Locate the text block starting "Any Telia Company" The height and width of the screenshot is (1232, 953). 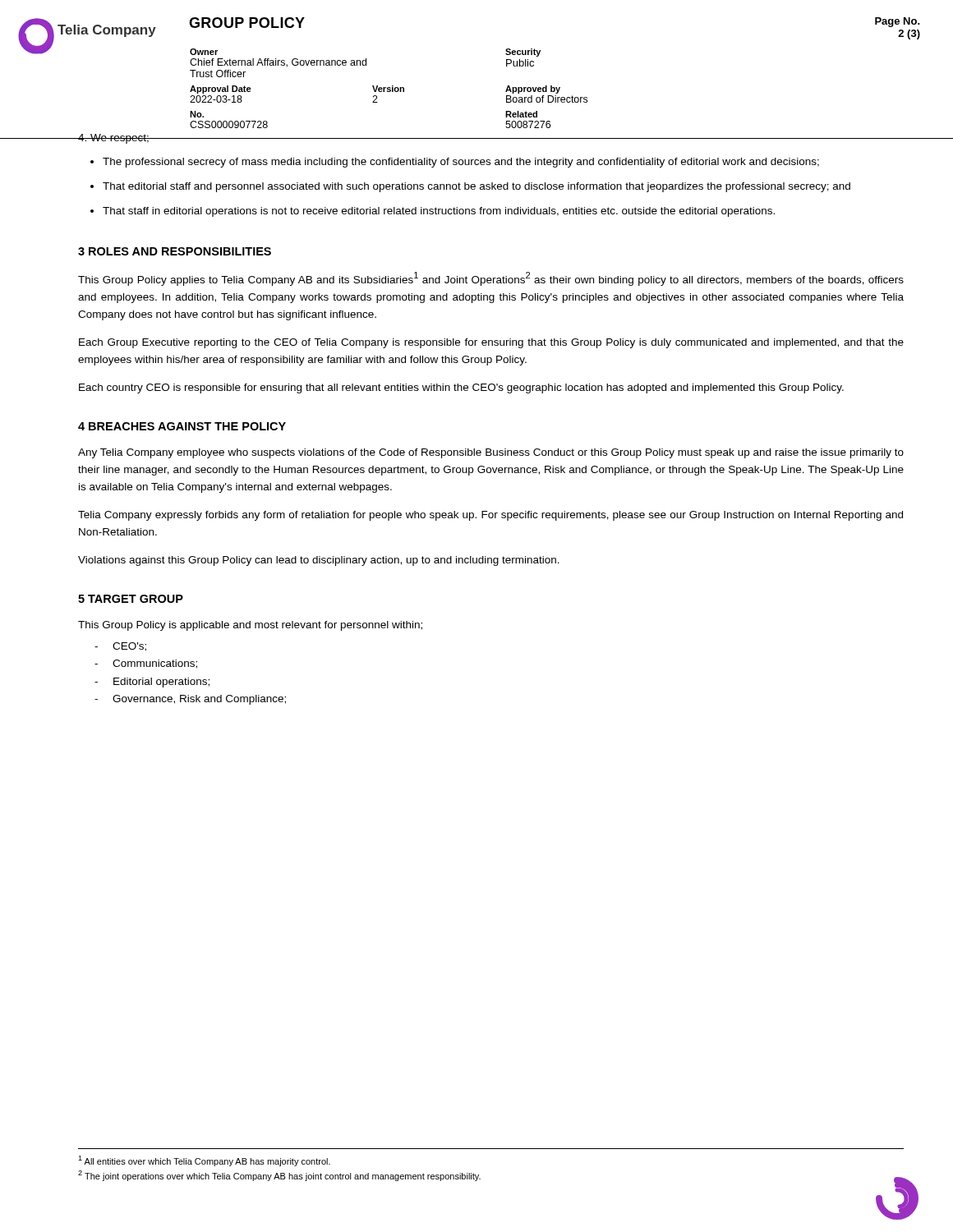(x=491, y=469)
